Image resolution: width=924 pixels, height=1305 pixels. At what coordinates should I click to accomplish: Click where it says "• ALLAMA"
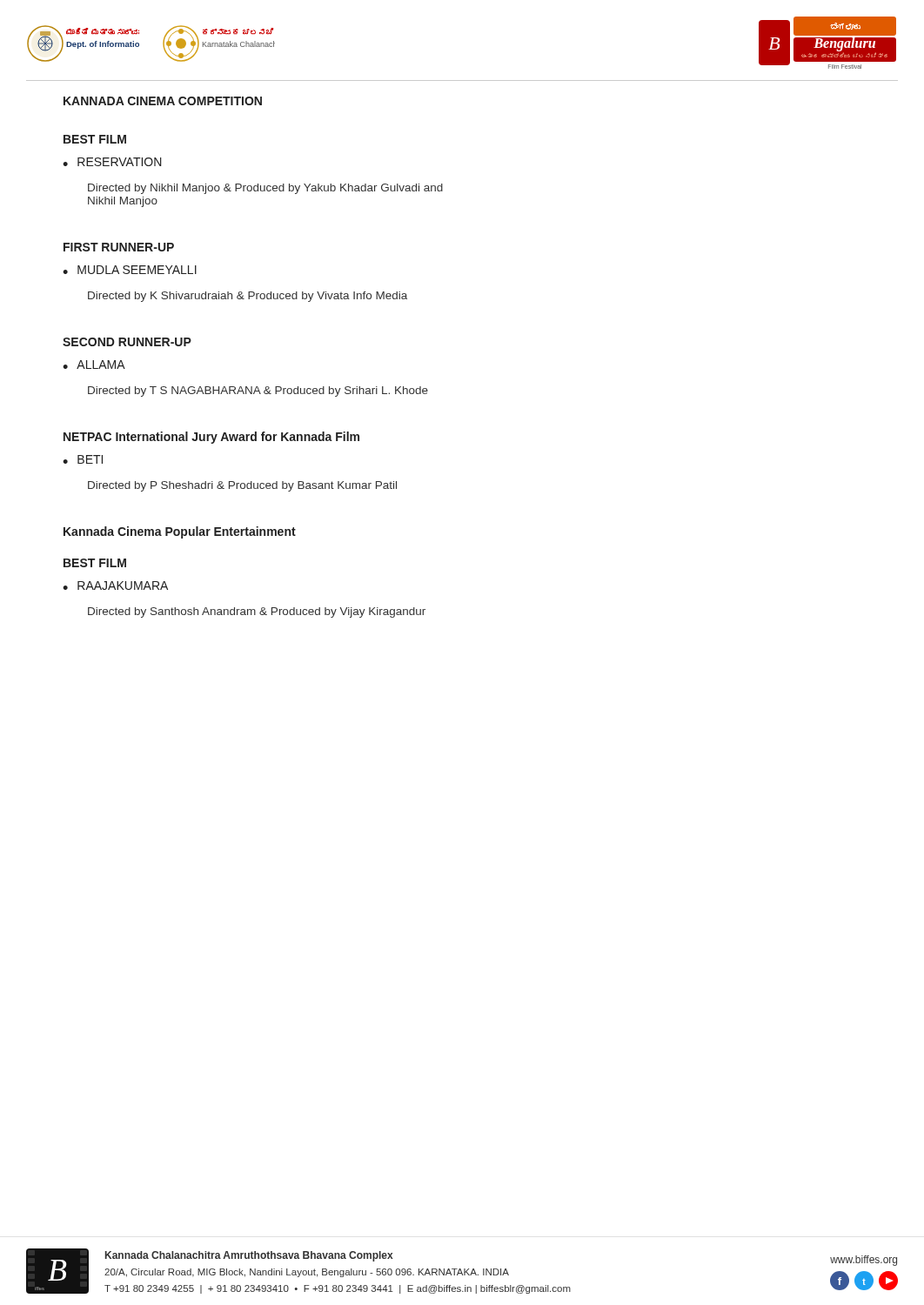tap(94, 366)
